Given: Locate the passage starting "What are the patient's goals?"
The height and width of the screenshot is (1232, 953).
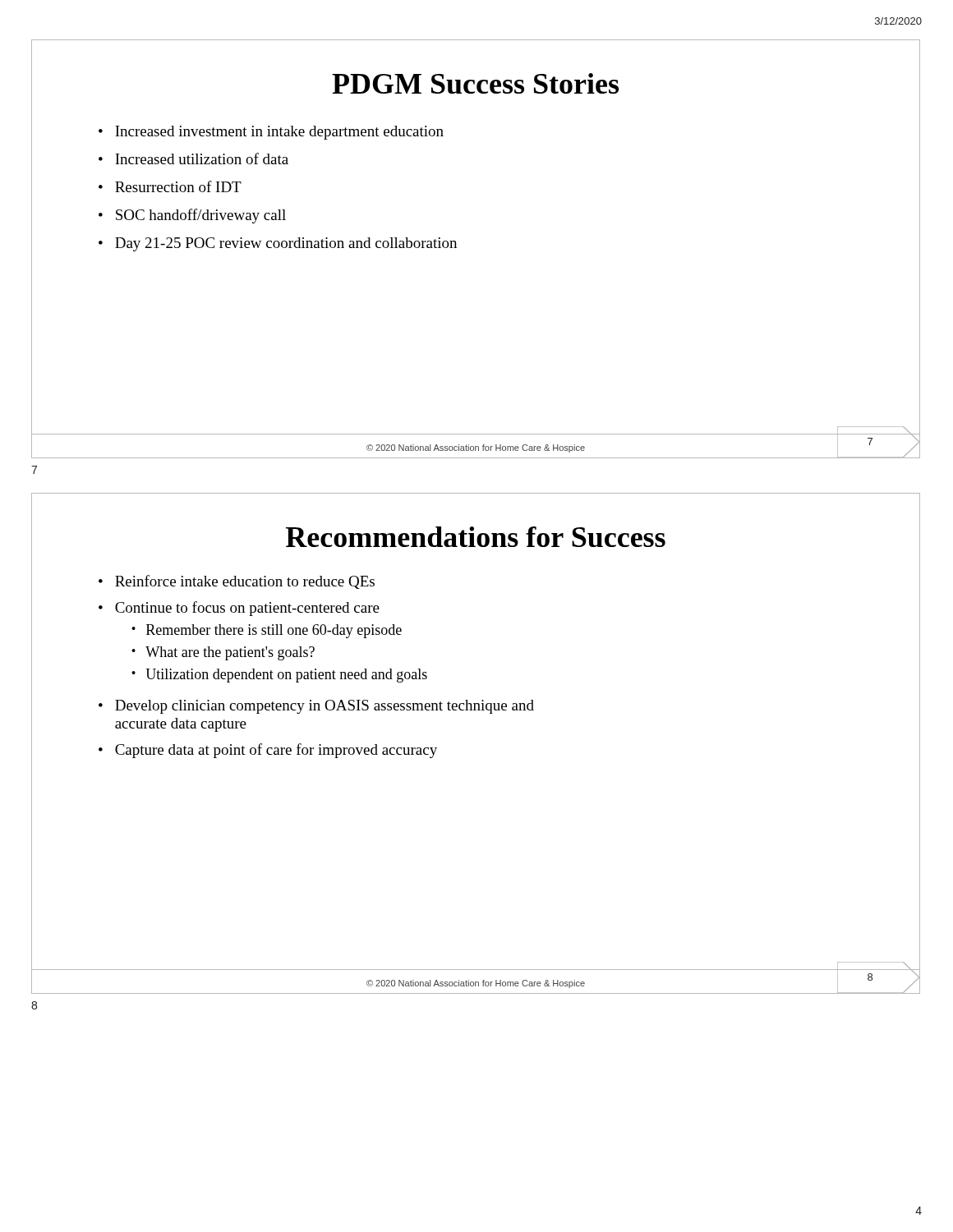Looking at the screenshot, I should (x=230, y=652).
